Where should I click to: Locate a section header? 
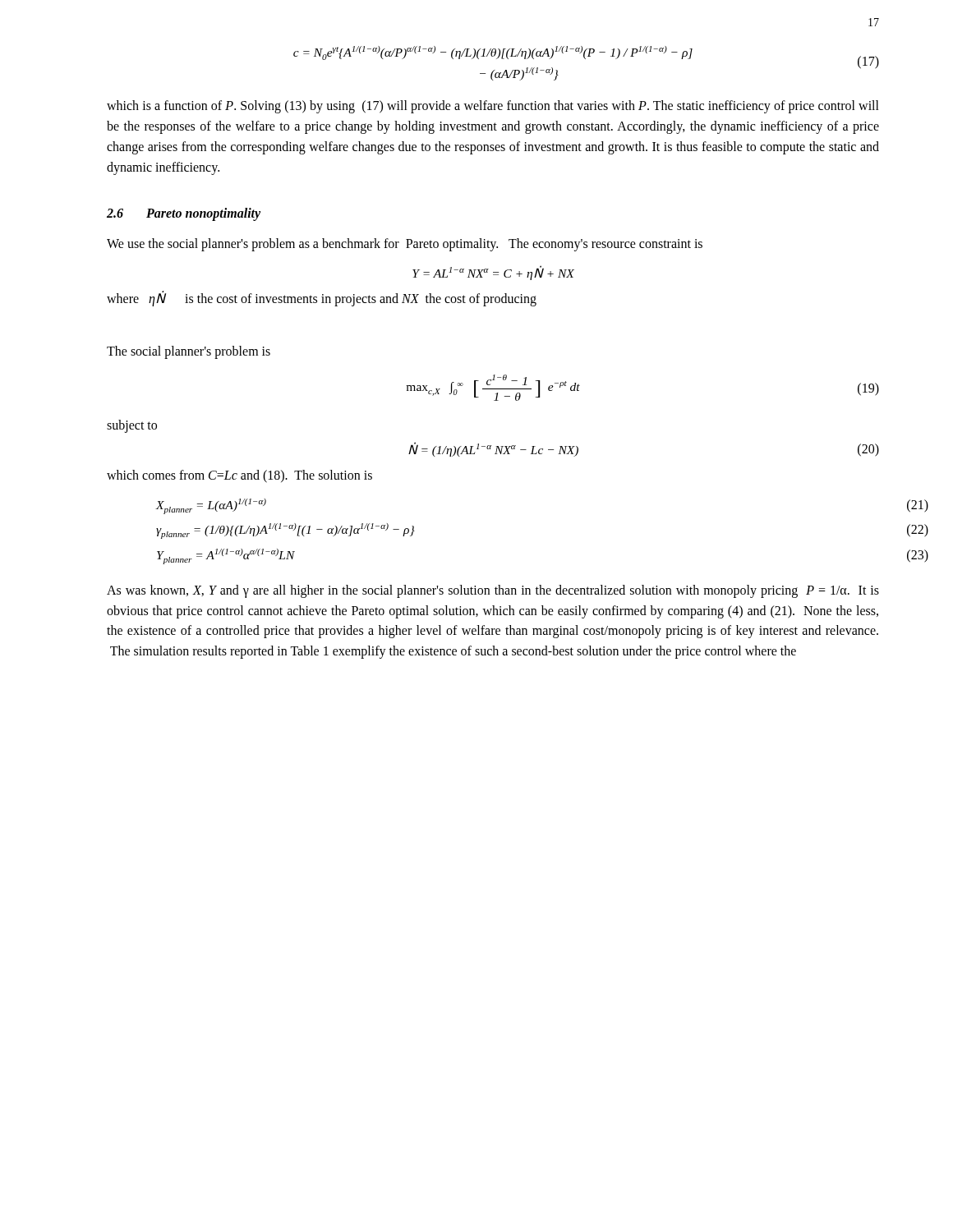click(184, 213)
